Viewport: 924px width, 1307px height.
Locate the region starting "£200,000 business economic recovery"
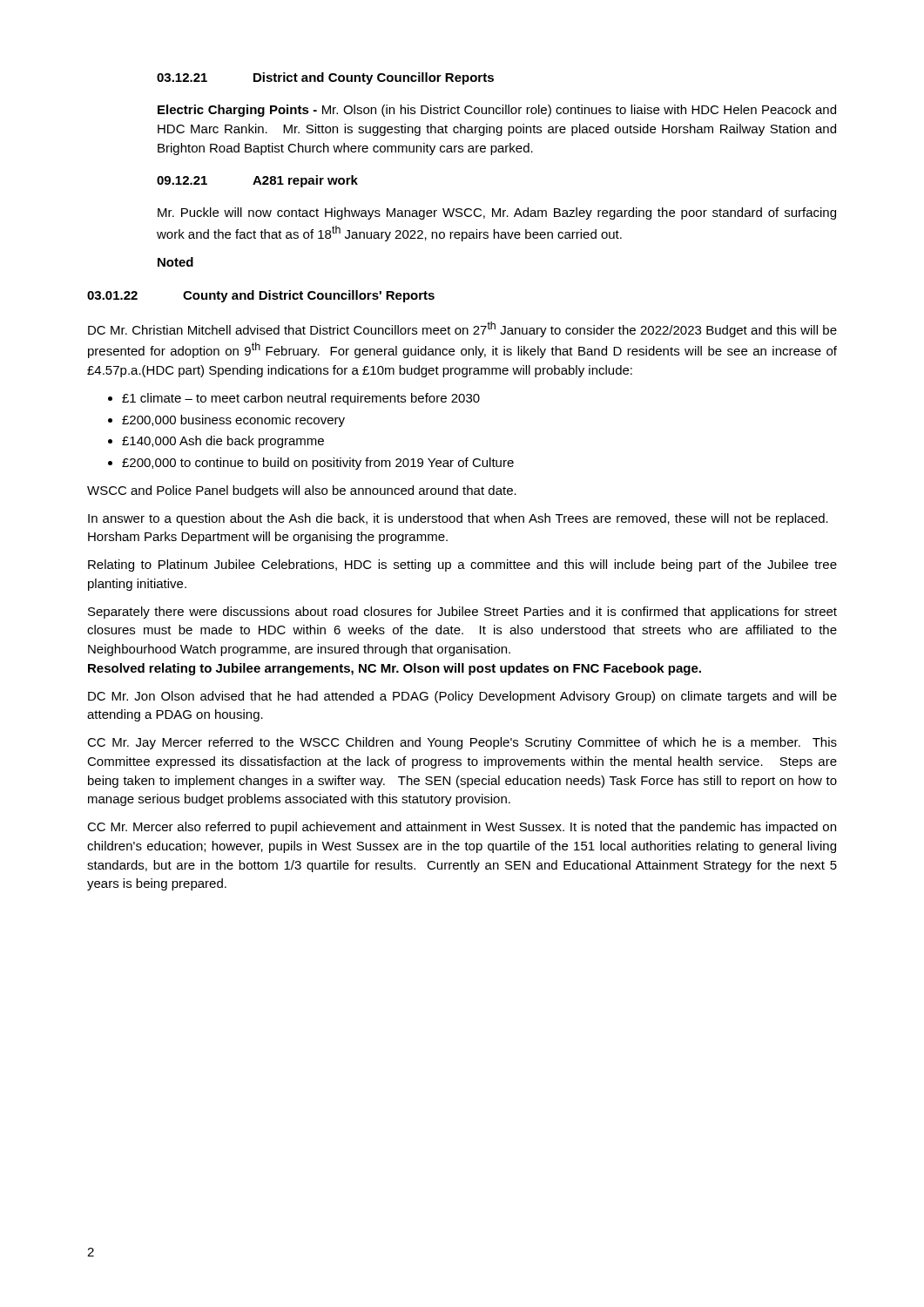233,419
